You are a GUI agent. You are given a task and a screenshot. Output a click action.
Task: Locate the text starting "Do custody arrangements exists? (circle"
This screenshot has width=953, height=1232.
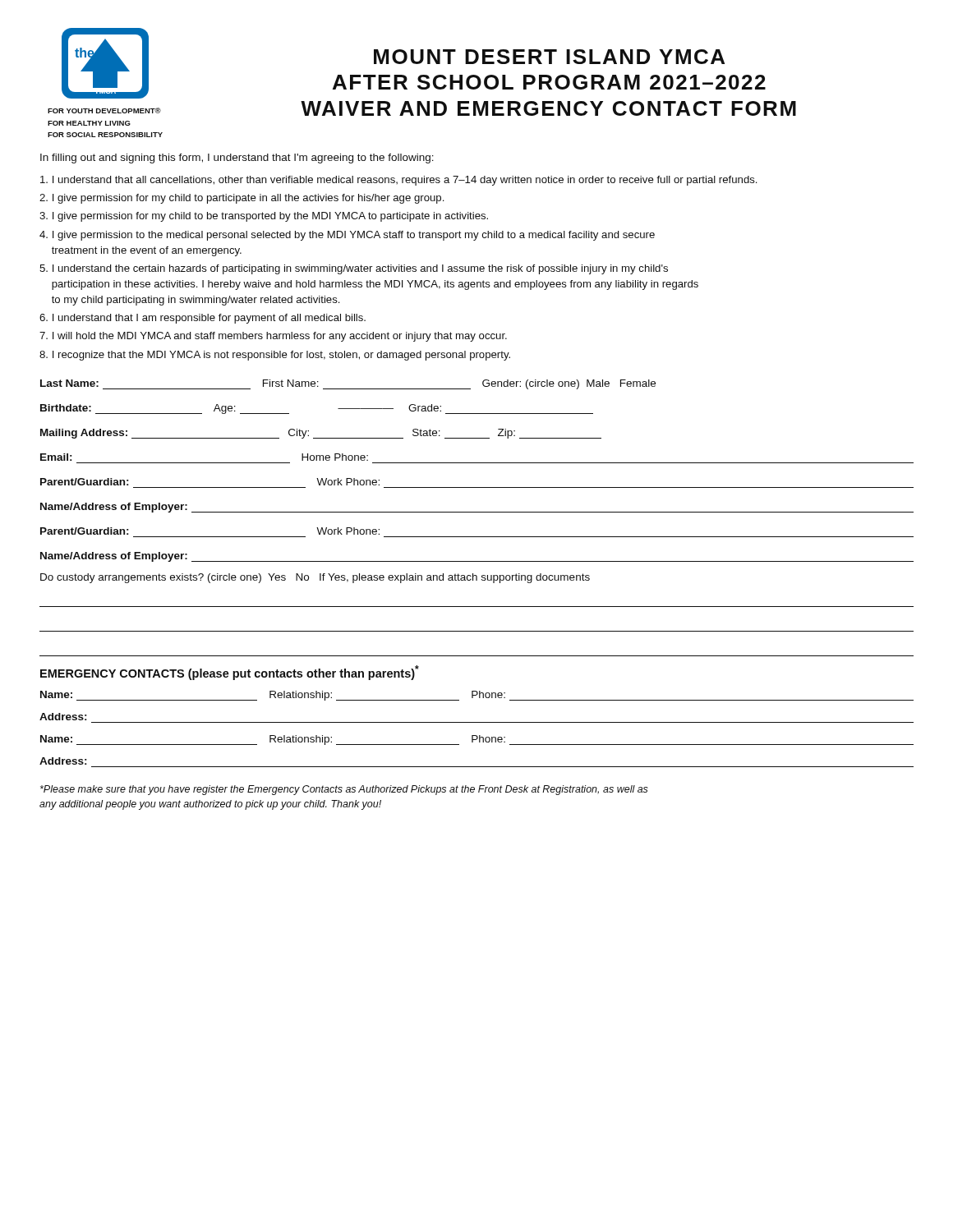315,577
